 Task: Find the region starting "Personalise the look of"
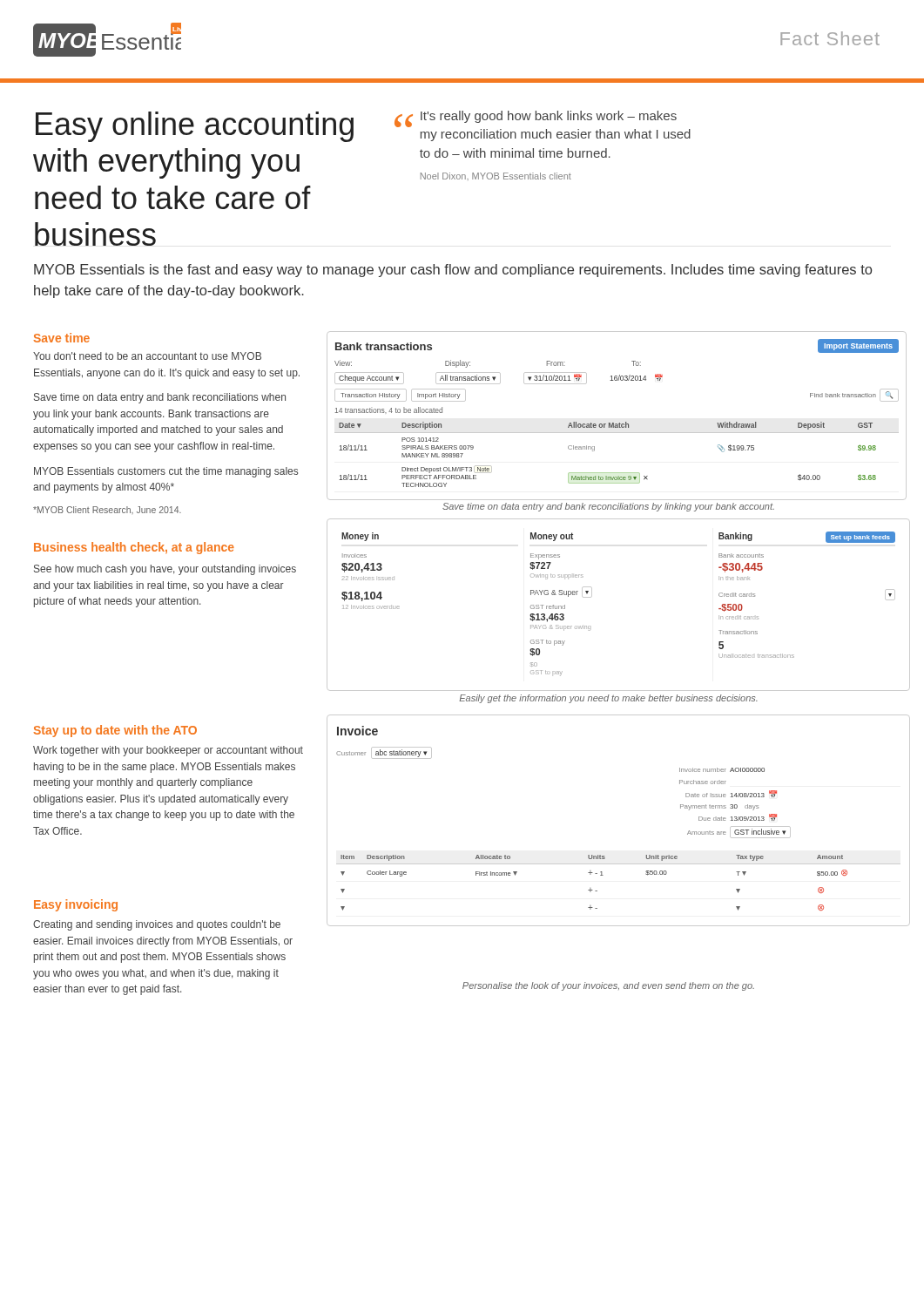click(x=609, y=985)
